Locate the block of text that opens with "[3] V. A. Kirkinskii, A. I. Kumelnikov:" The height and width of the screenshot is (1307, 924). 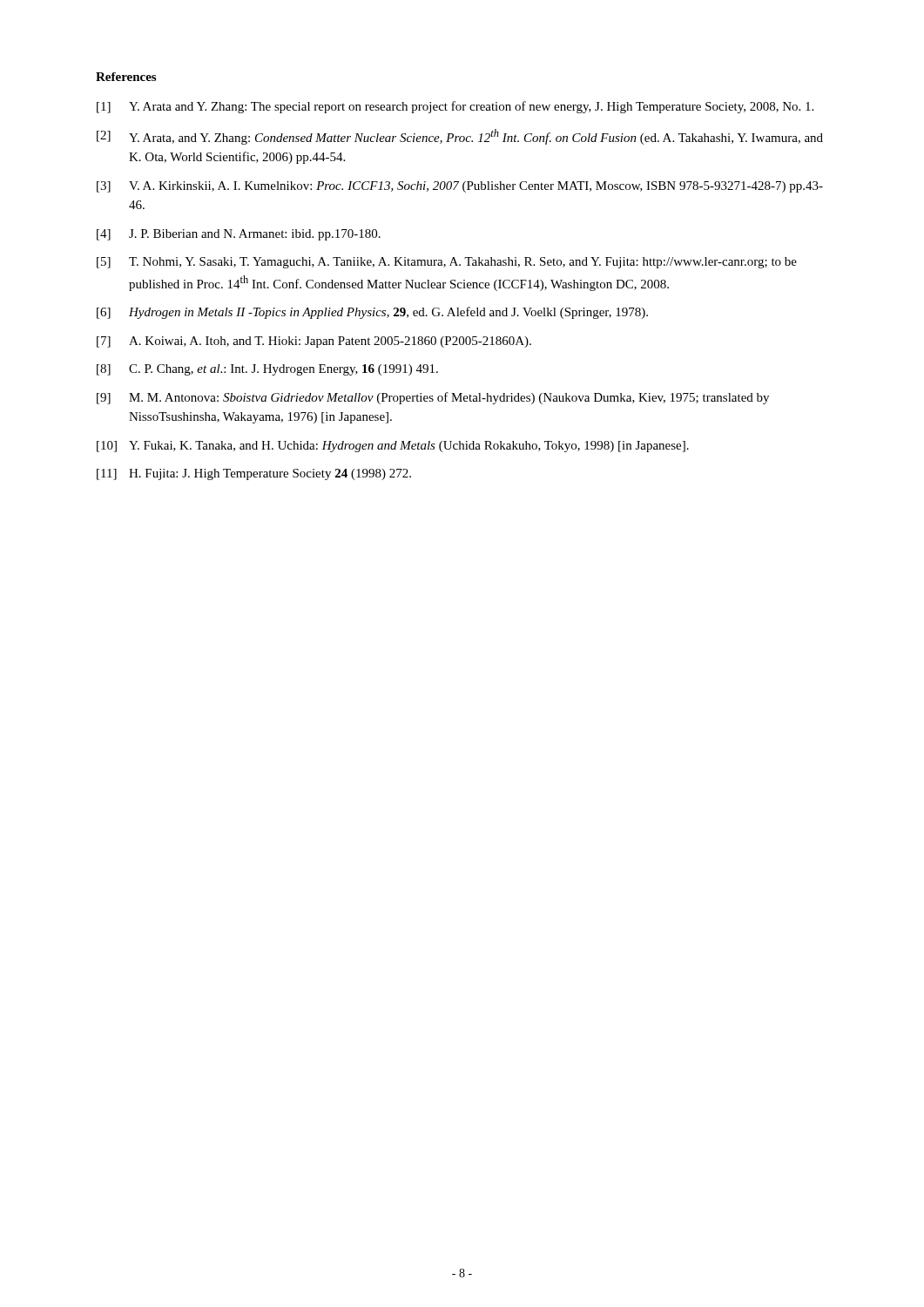462,195
